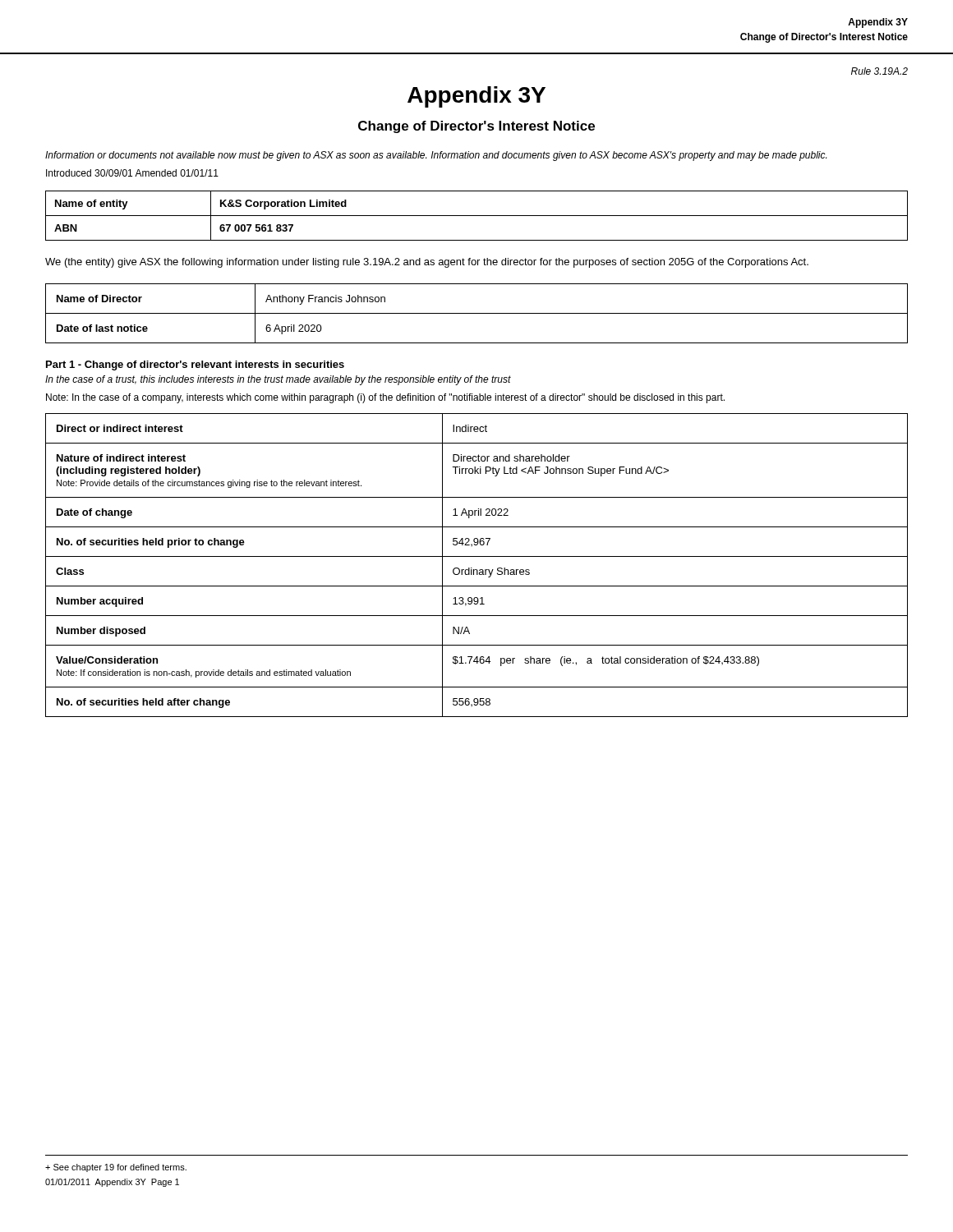Click on the table containing "Name of Director"
This screenshot has width=953, height=1232.
(x=476, y=313)
